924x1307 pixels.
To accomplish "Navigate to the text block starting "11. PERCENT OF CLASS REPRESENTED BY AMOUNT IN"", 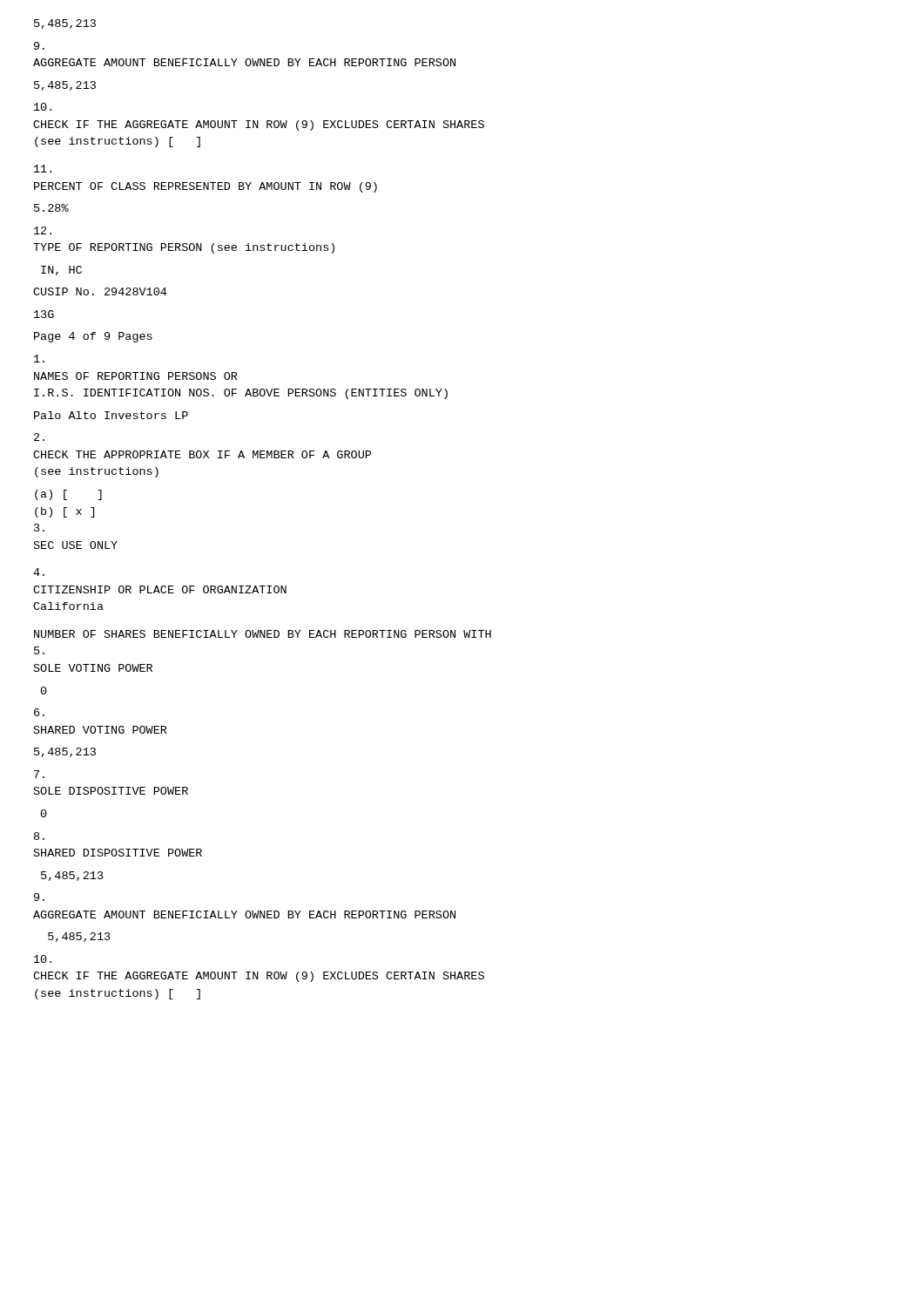I will click(206, 178).
